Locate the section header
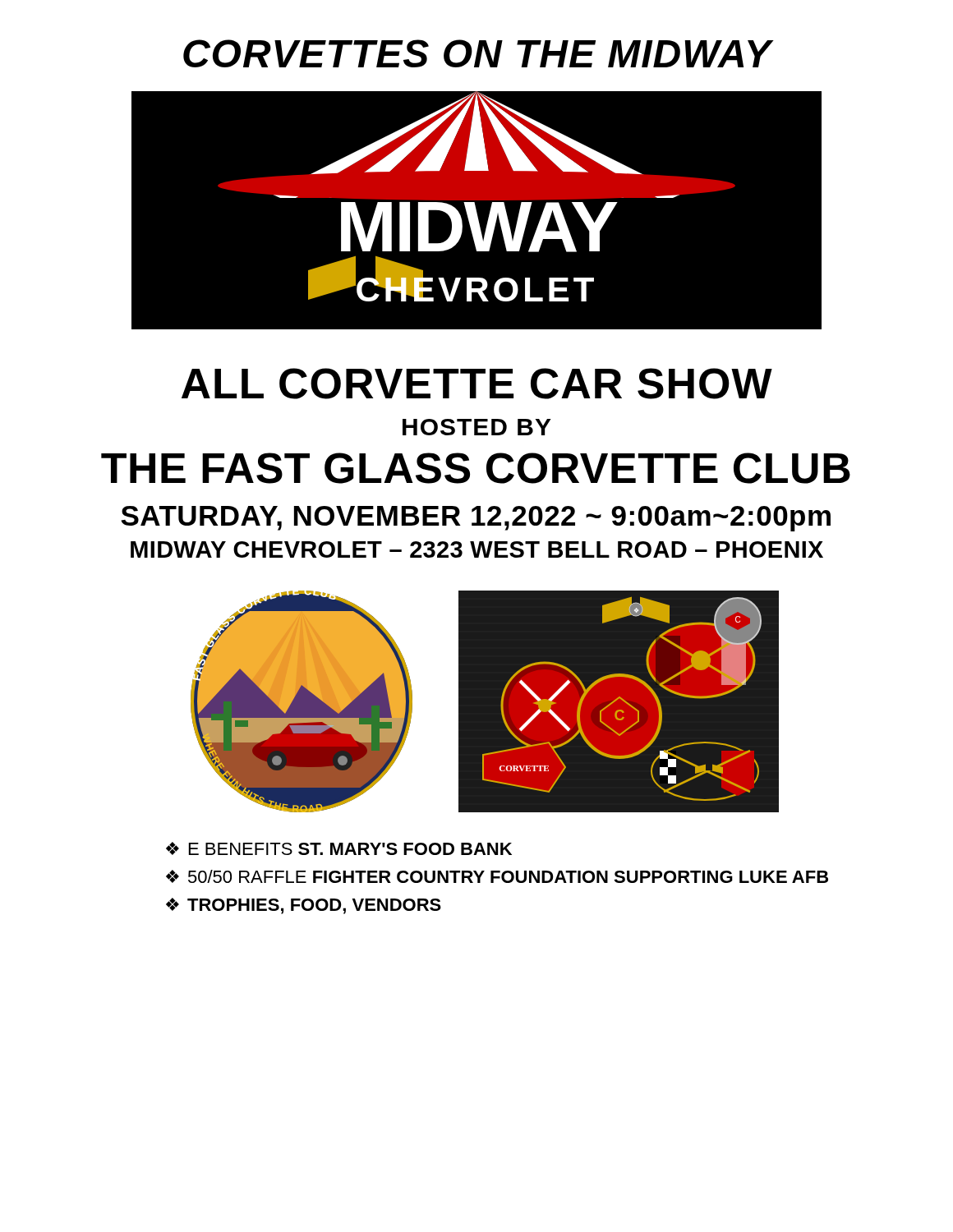 click(476, 461)
